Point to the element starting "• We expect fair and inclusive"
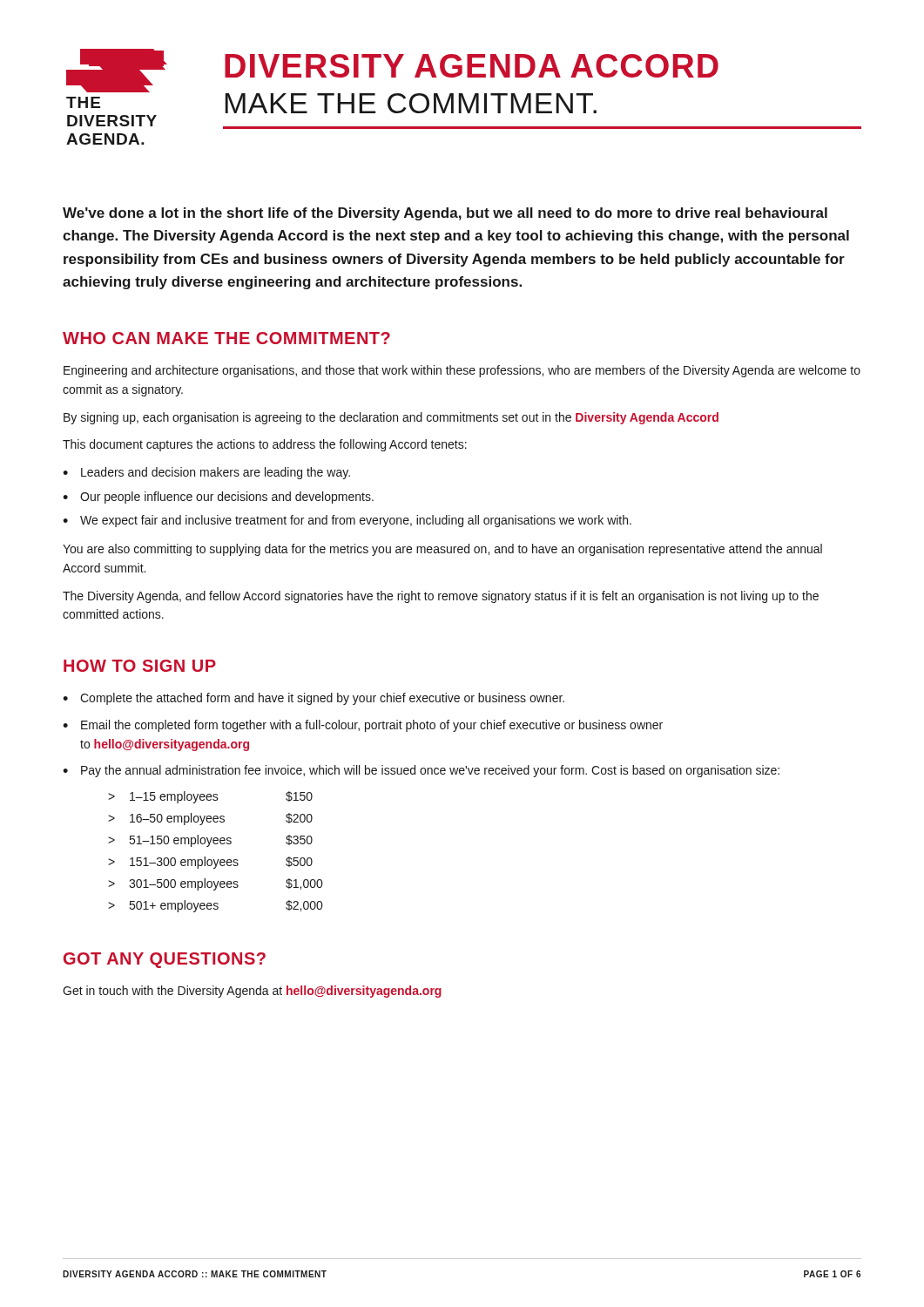 pyautogui.click(x=462, y=522)
